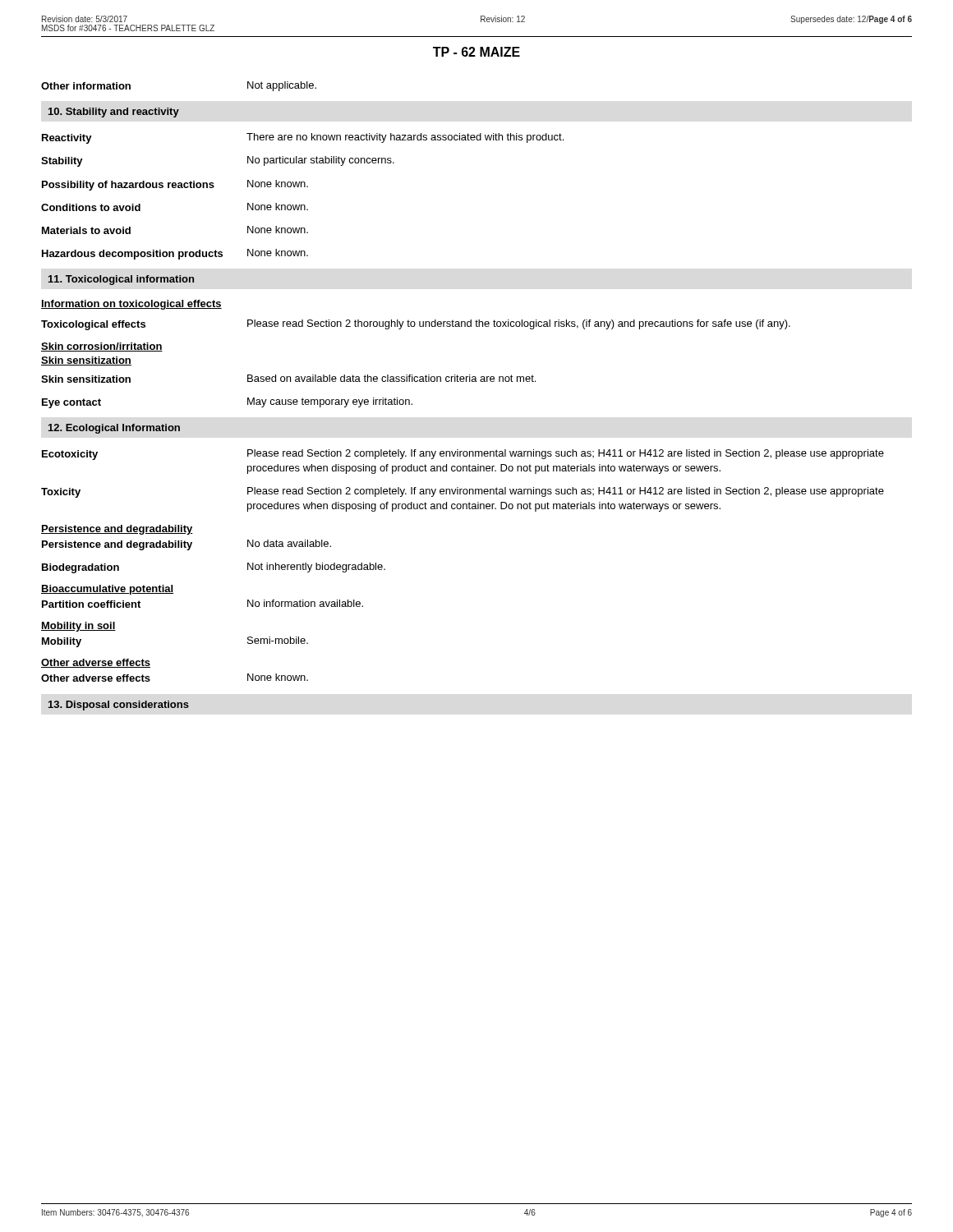Find the block starting "11. Toxicological information"

tap(121, 279)
